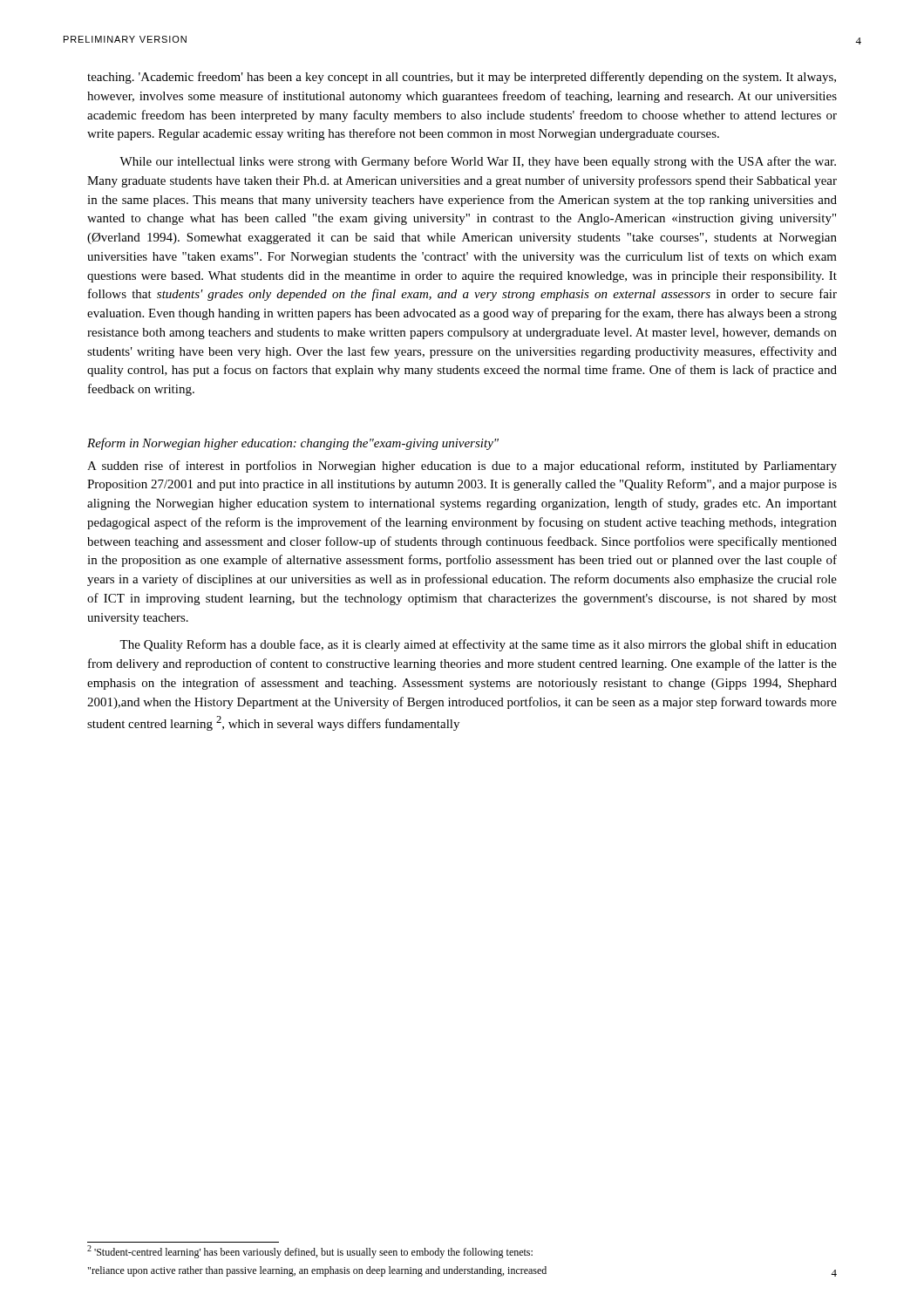Screen dimensions: 1308x924
Task: Point to the text block starting "The Quality Reform has a double face,"
Action: click(x=462, y=685)
